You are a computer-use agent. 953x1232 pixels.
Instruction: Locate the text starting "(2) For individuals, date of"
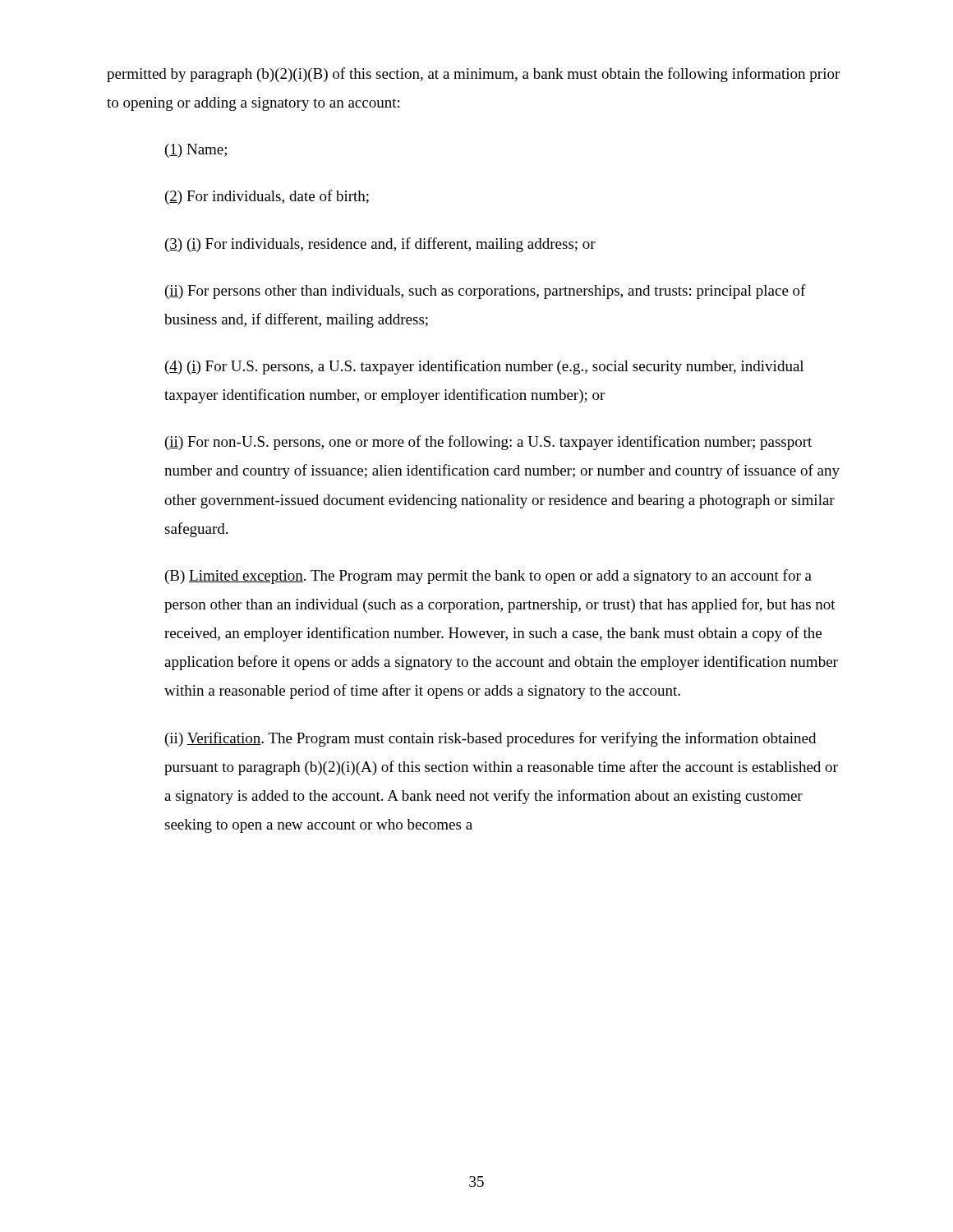pos(267,196)
